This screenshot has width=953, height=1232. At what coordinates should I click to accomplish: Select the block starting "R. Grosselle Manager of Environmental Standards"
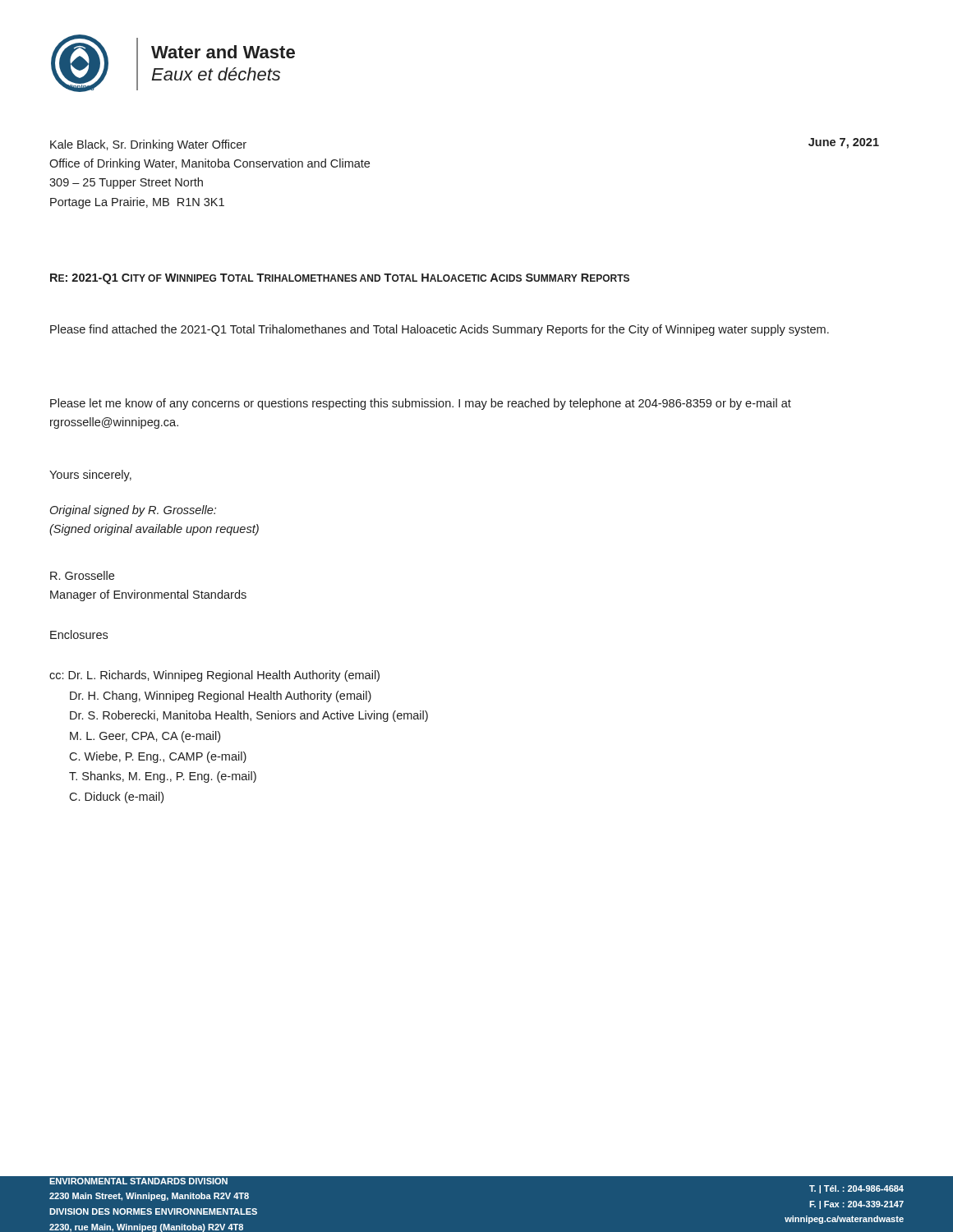(148, 585)
